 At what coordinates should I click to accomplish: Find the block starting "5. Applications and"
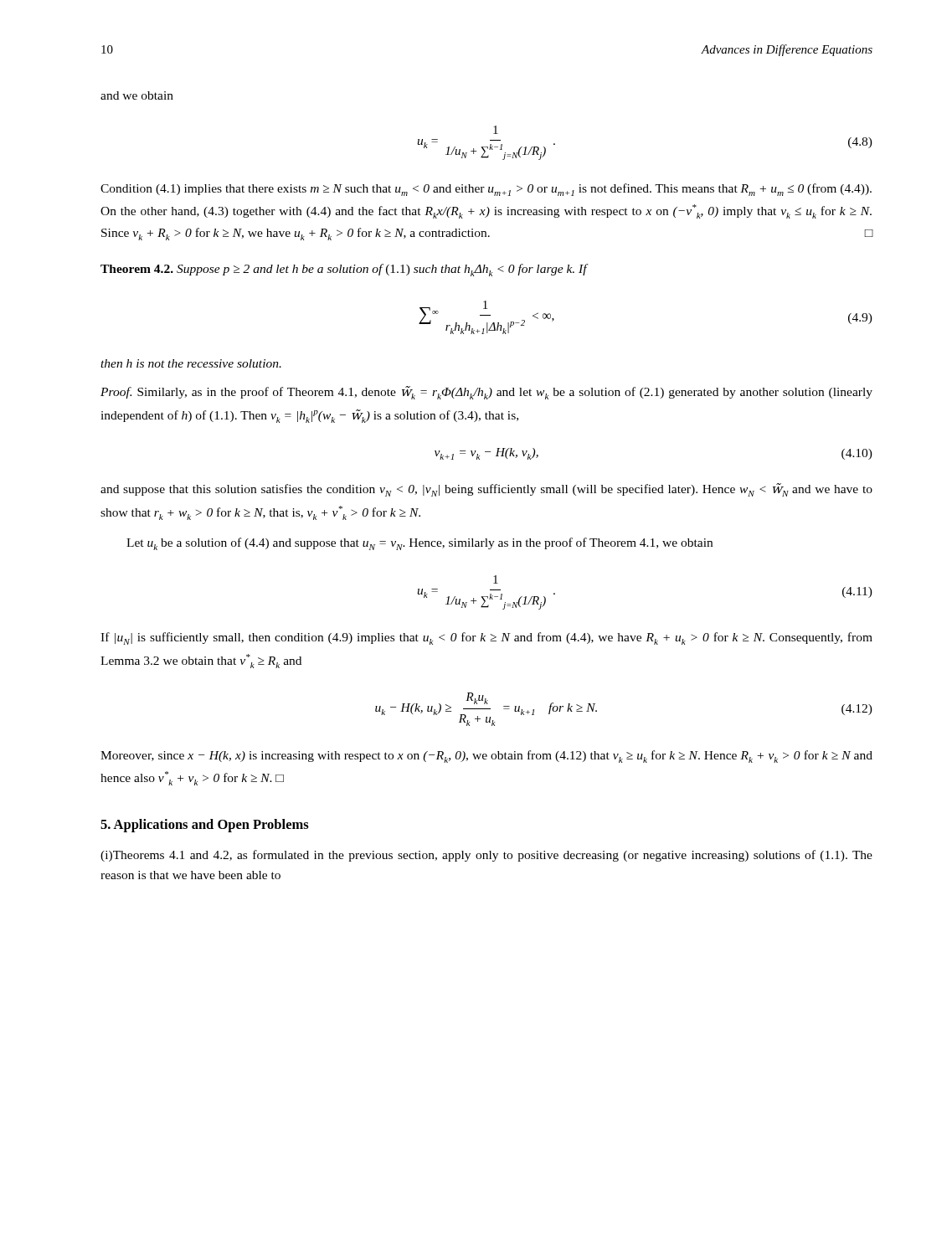[x=205, y=826]
